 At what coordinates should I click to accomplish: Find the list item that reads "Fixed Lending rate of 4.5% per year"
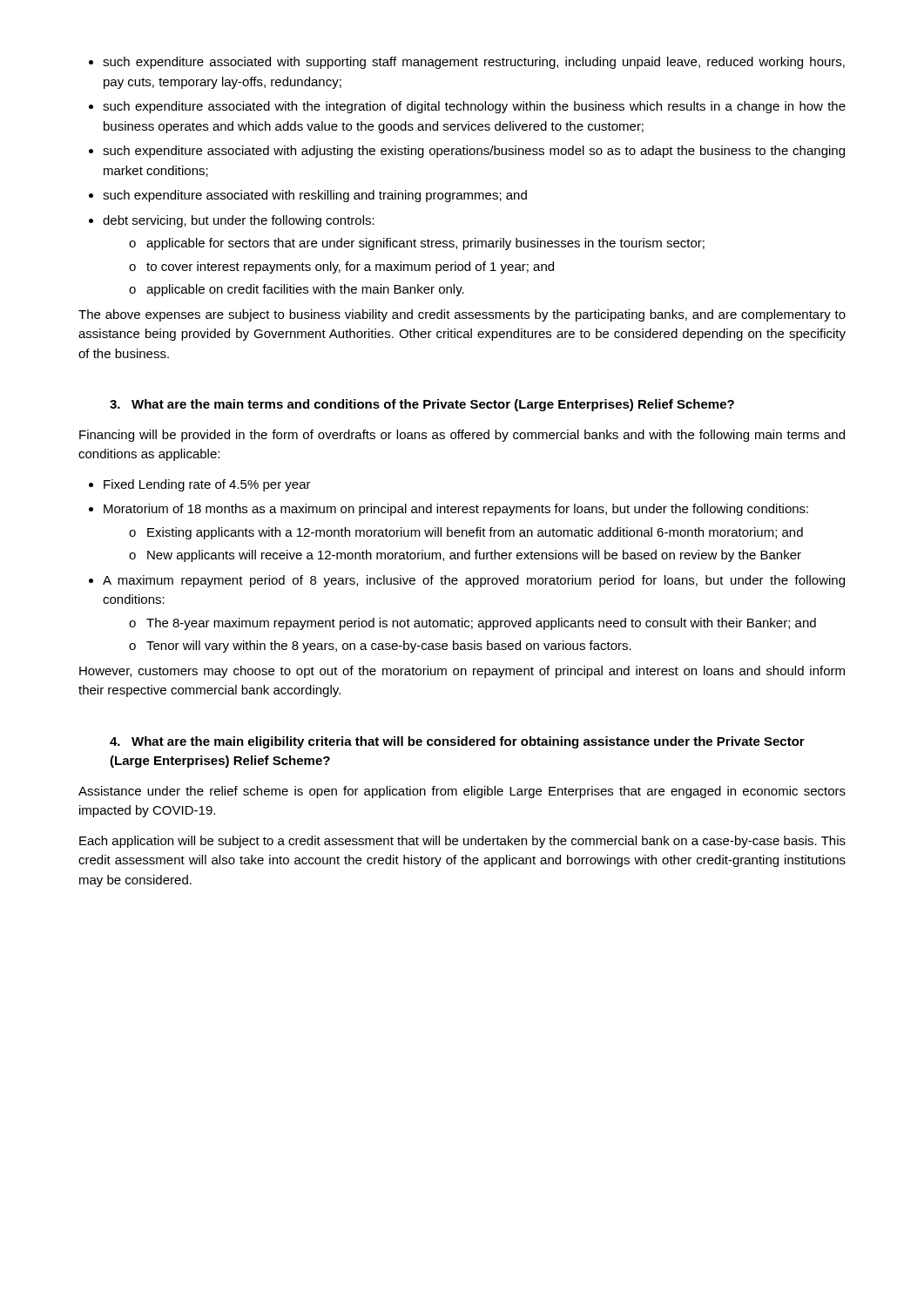click(x=207, y=484)
